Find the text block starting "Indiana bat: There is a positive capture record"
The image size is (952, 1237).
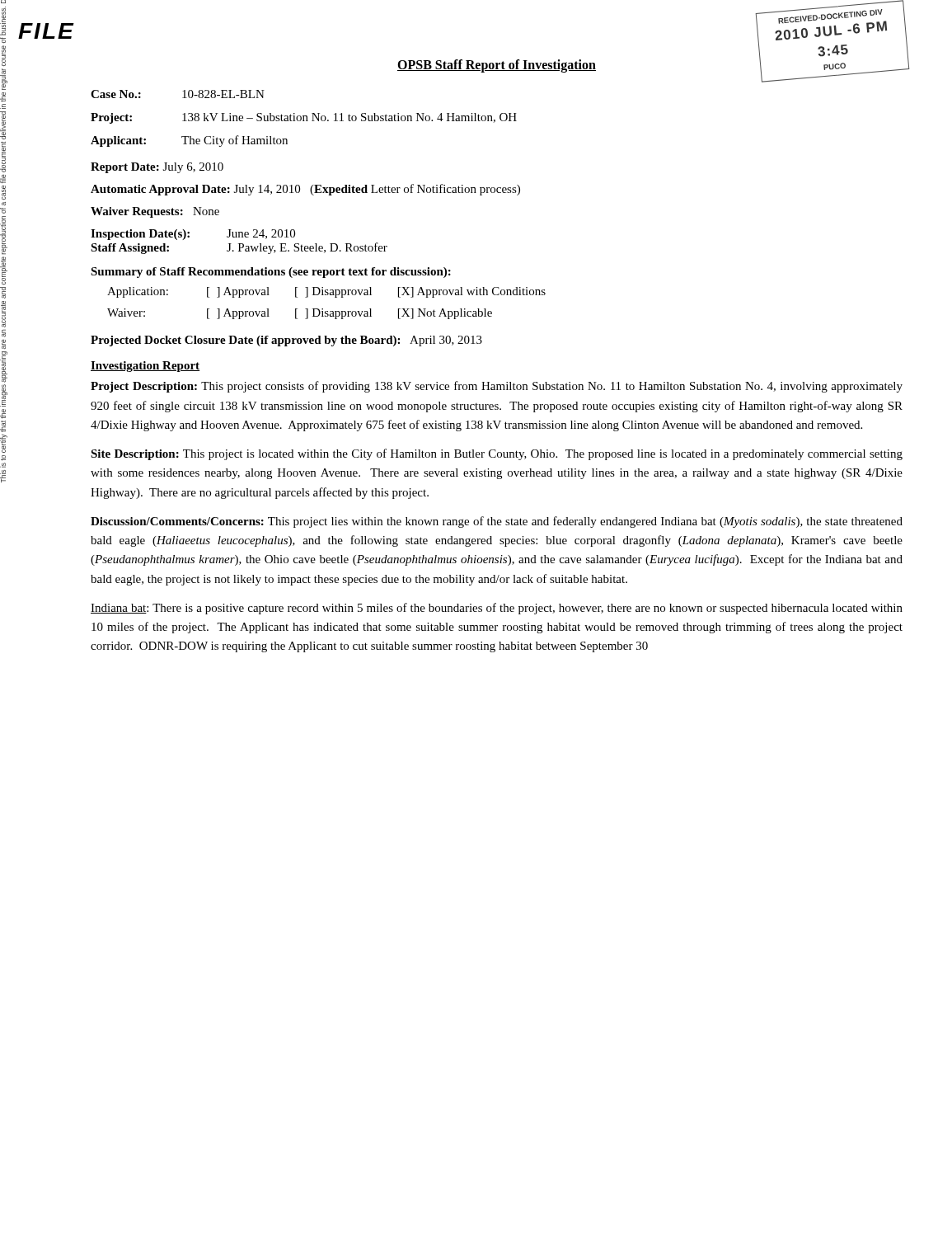coord(497,627)
